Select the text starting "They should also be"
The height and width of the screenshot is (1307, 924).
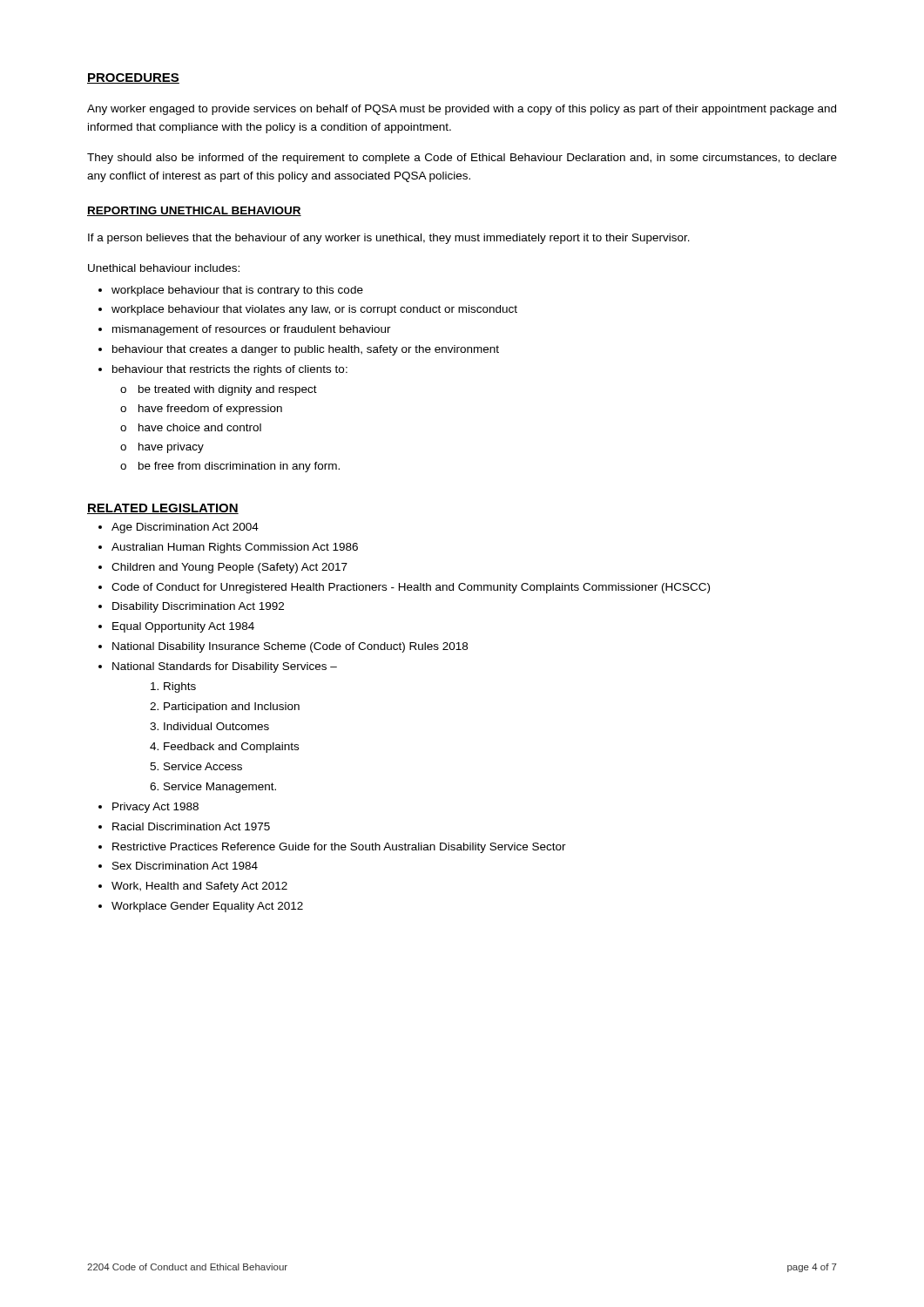click(462, 166)
